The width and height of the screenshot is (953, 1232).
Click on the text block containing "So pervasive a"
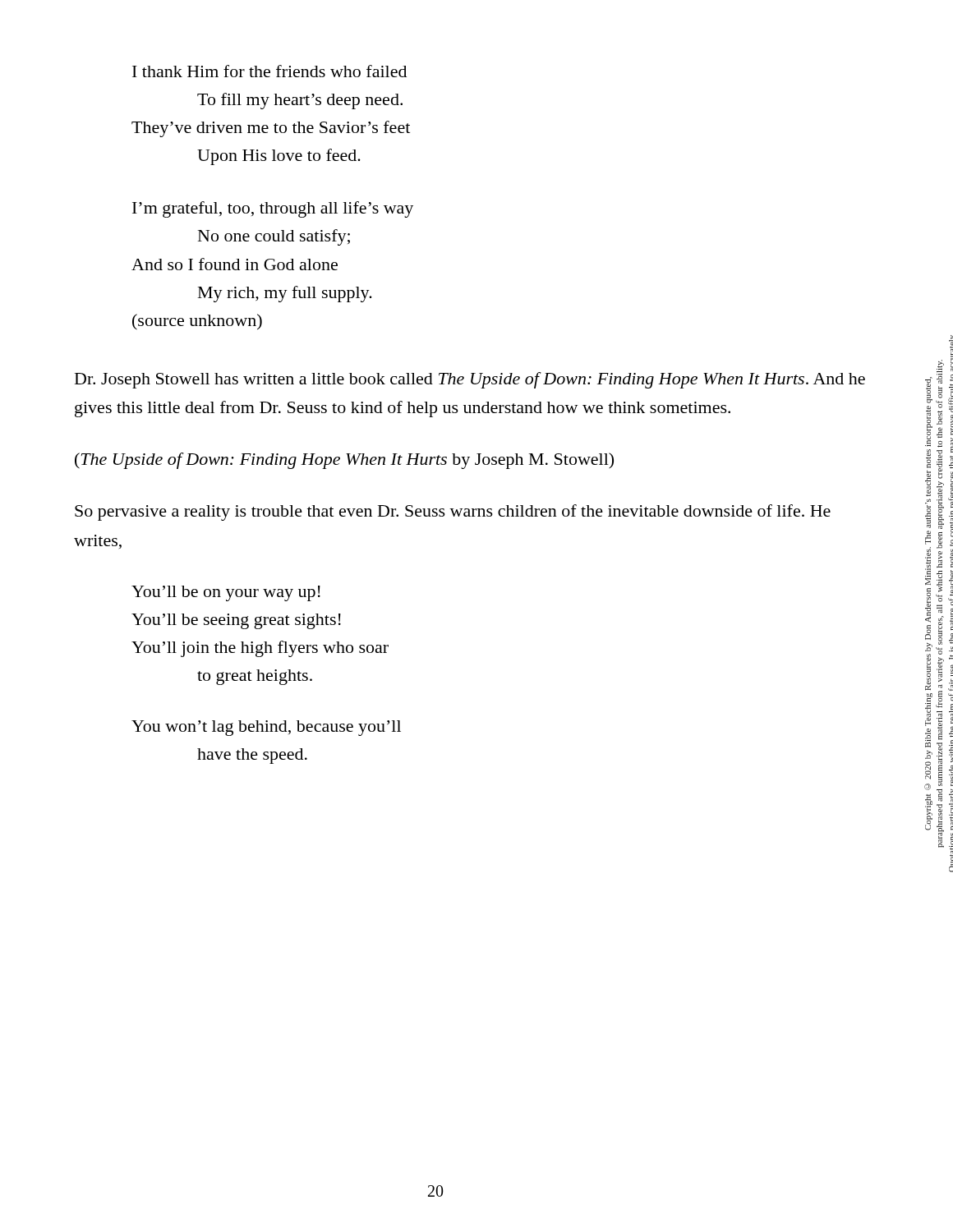452,525
